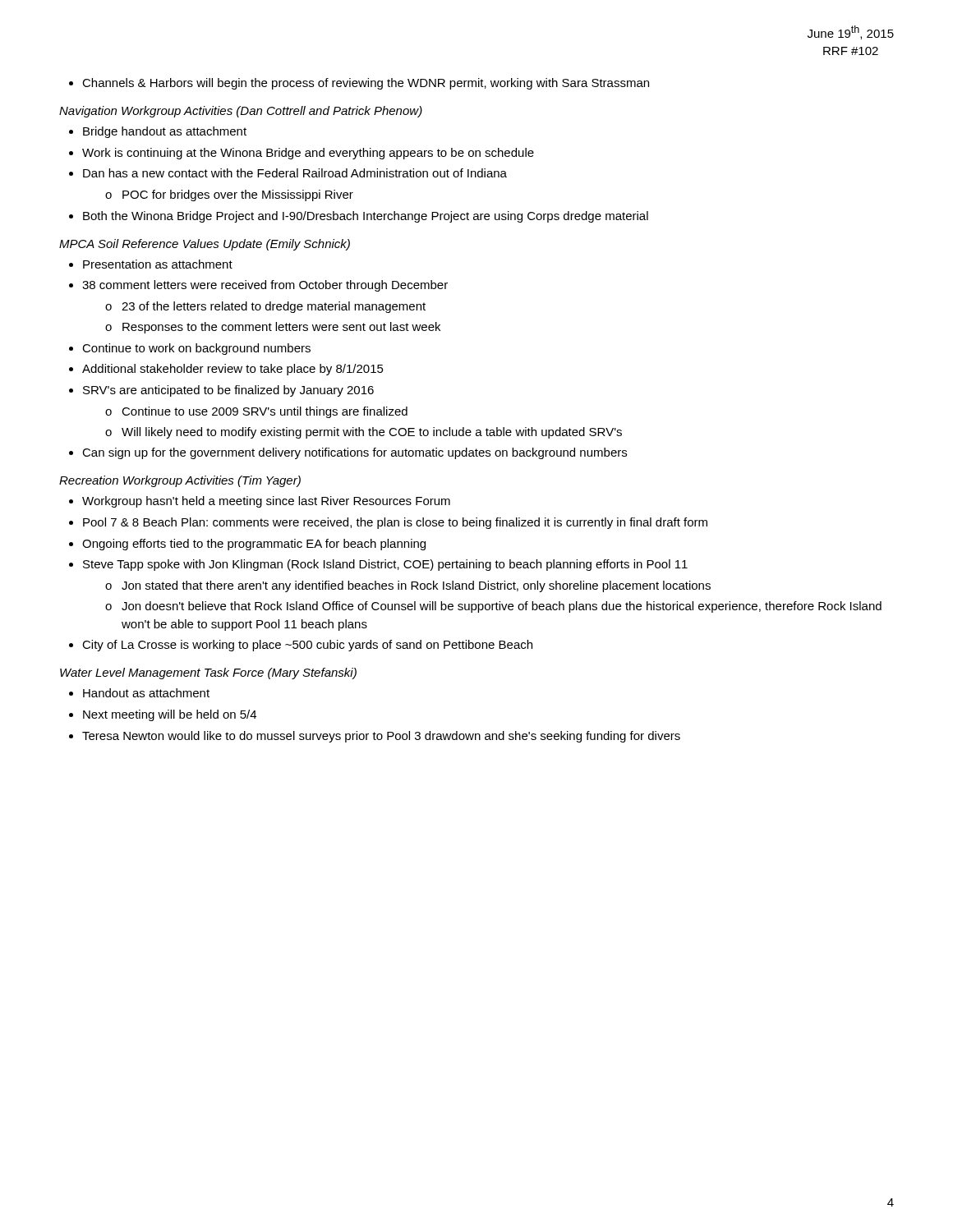Click on the text block starting "Channels & Harbors"
The image size is (953, 1232).
366,83
